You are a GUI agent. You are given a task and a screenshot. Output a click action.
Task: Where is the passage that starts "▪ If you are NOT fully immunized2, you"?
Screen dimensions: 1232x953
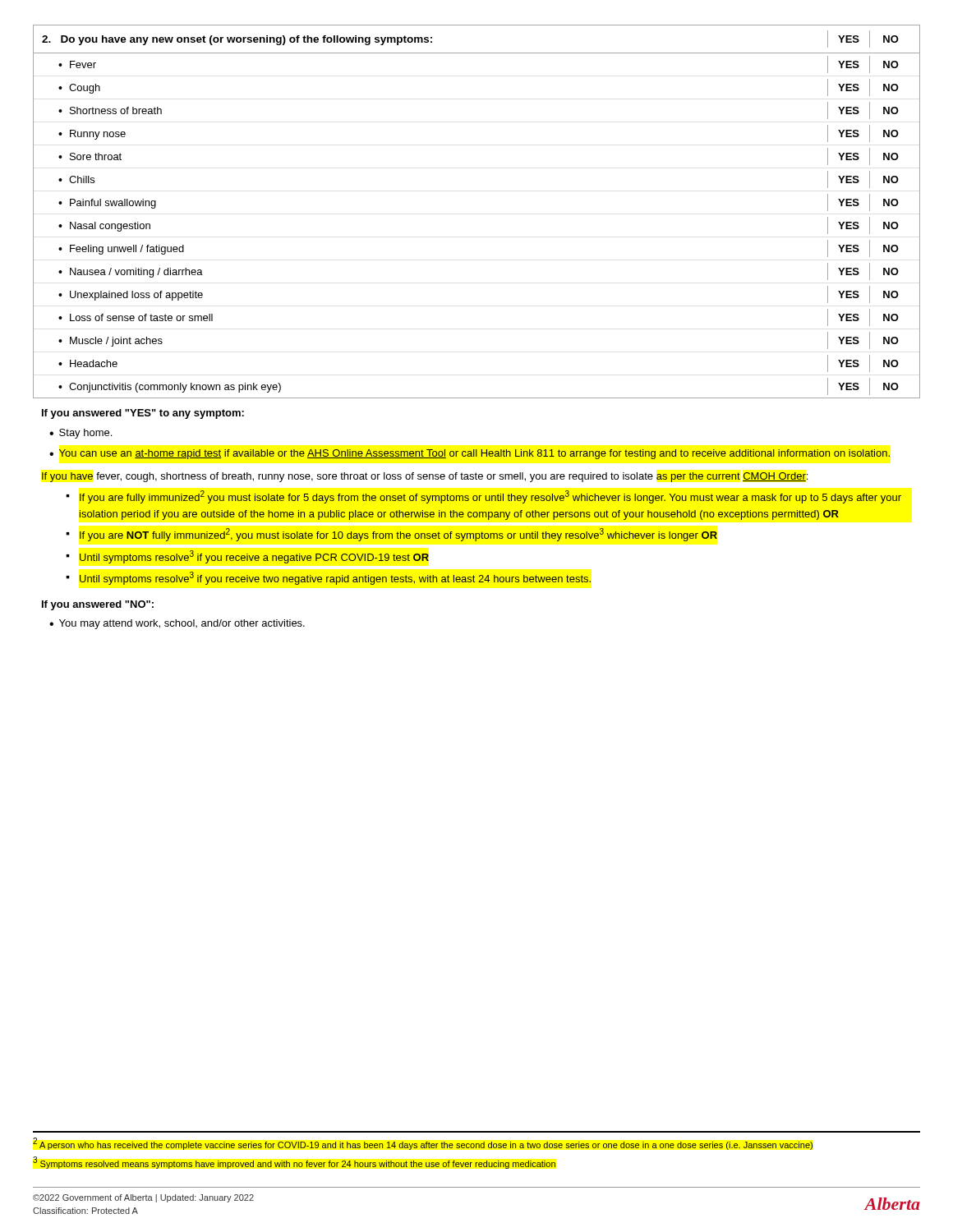pos(391,535)
